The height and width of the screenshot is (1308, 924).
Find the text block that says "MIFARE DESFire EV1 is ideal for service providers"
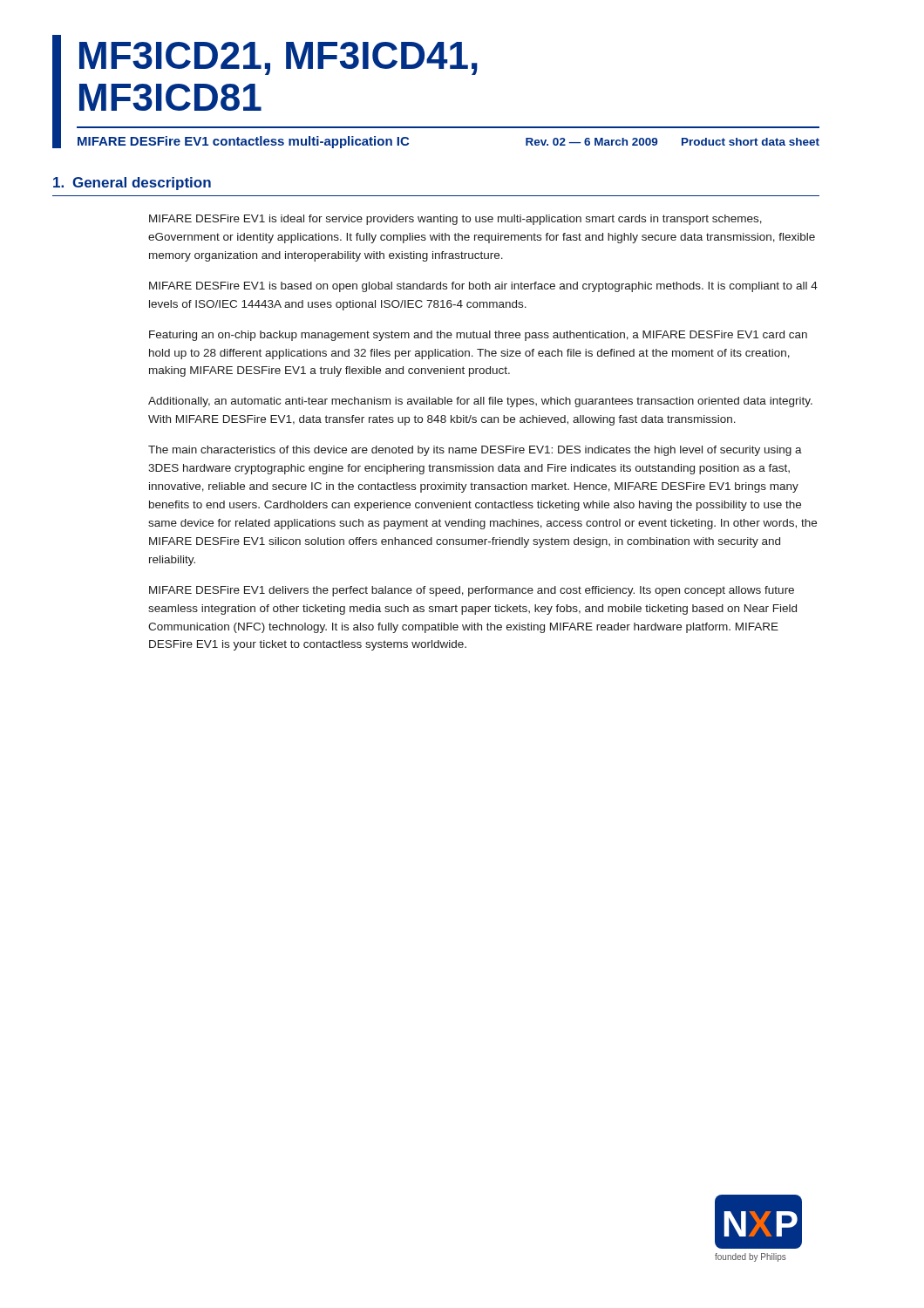point(482,237)
